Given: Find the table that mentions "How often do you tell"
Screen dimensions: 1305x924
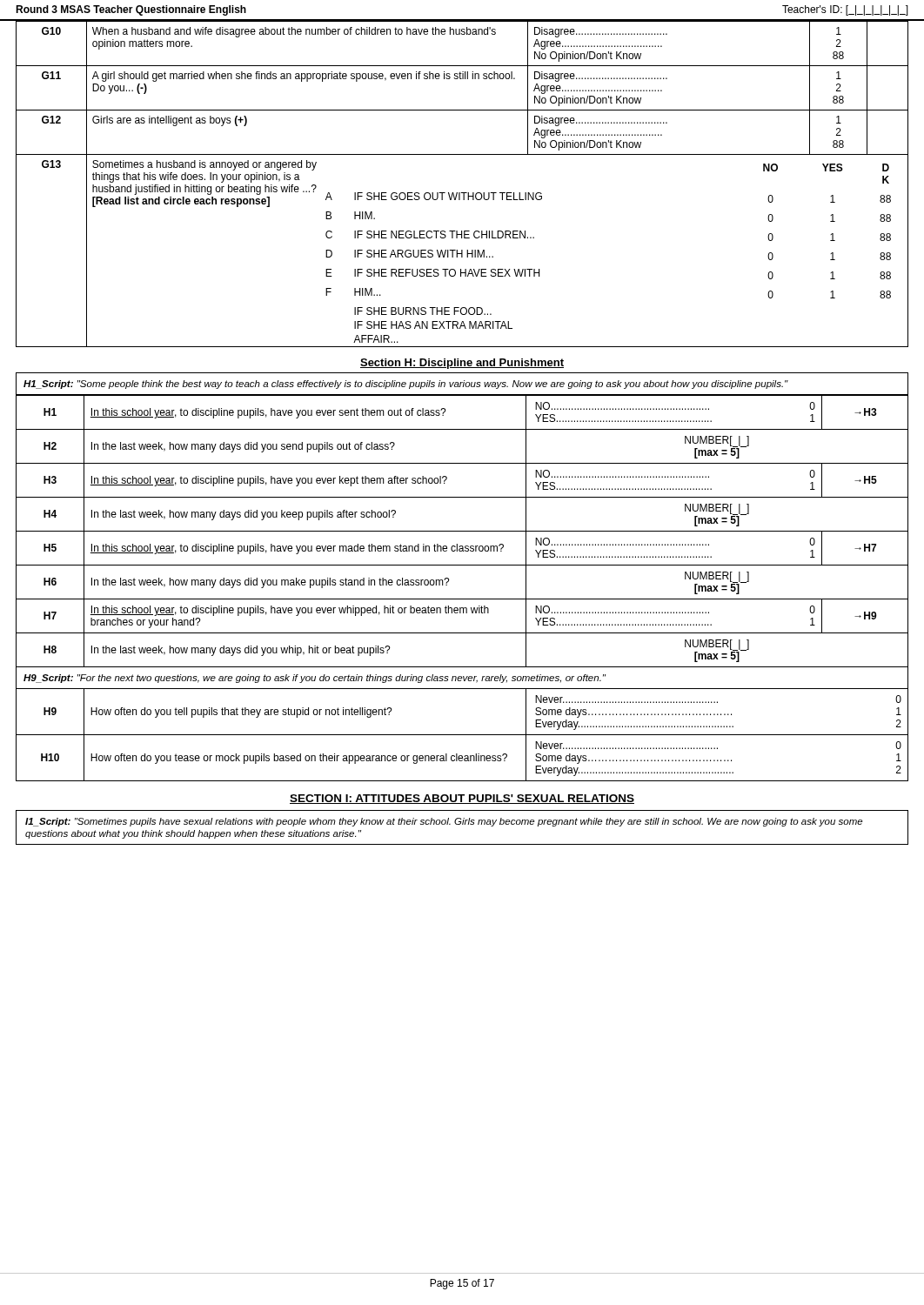Looking at the screenshot, I should tap(462, 588).
